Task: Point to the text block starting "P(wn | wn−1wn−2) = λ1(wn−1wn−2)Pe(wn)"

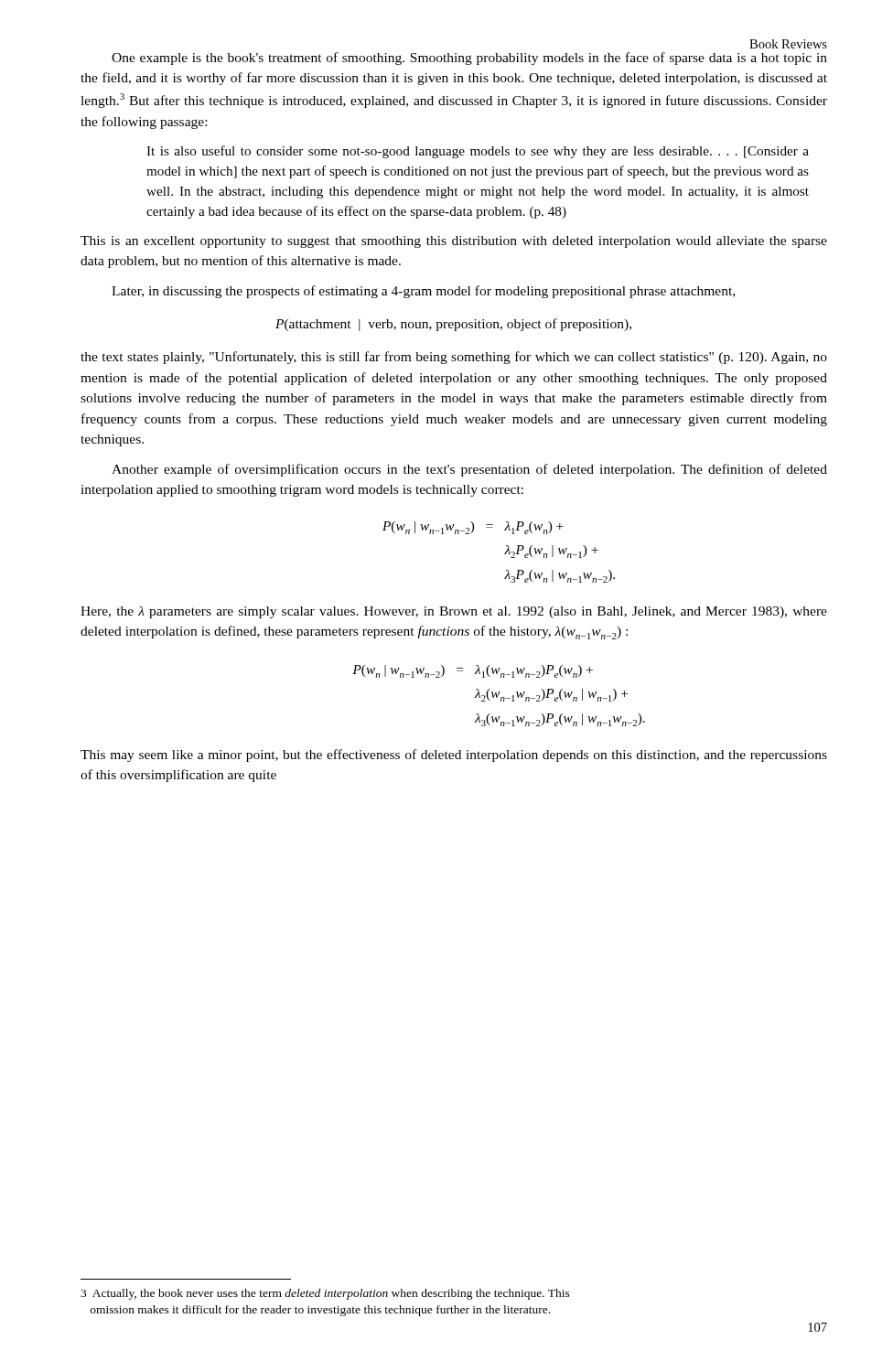Action: point(473,671)
